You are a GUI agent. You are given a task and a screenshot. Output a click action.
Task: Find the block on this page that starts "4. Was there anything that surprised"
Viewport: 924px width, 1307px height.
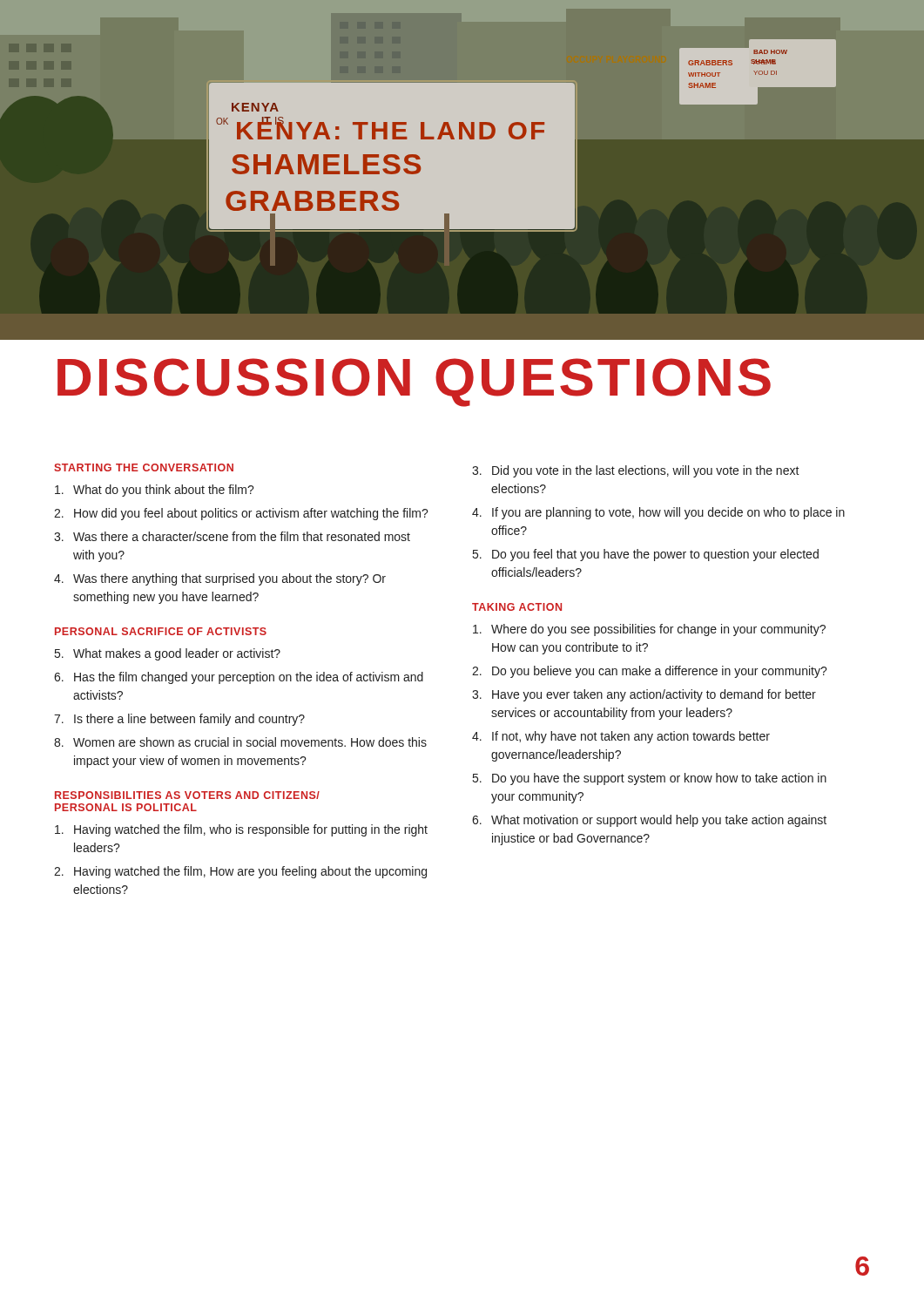click(x=241, y=588)
